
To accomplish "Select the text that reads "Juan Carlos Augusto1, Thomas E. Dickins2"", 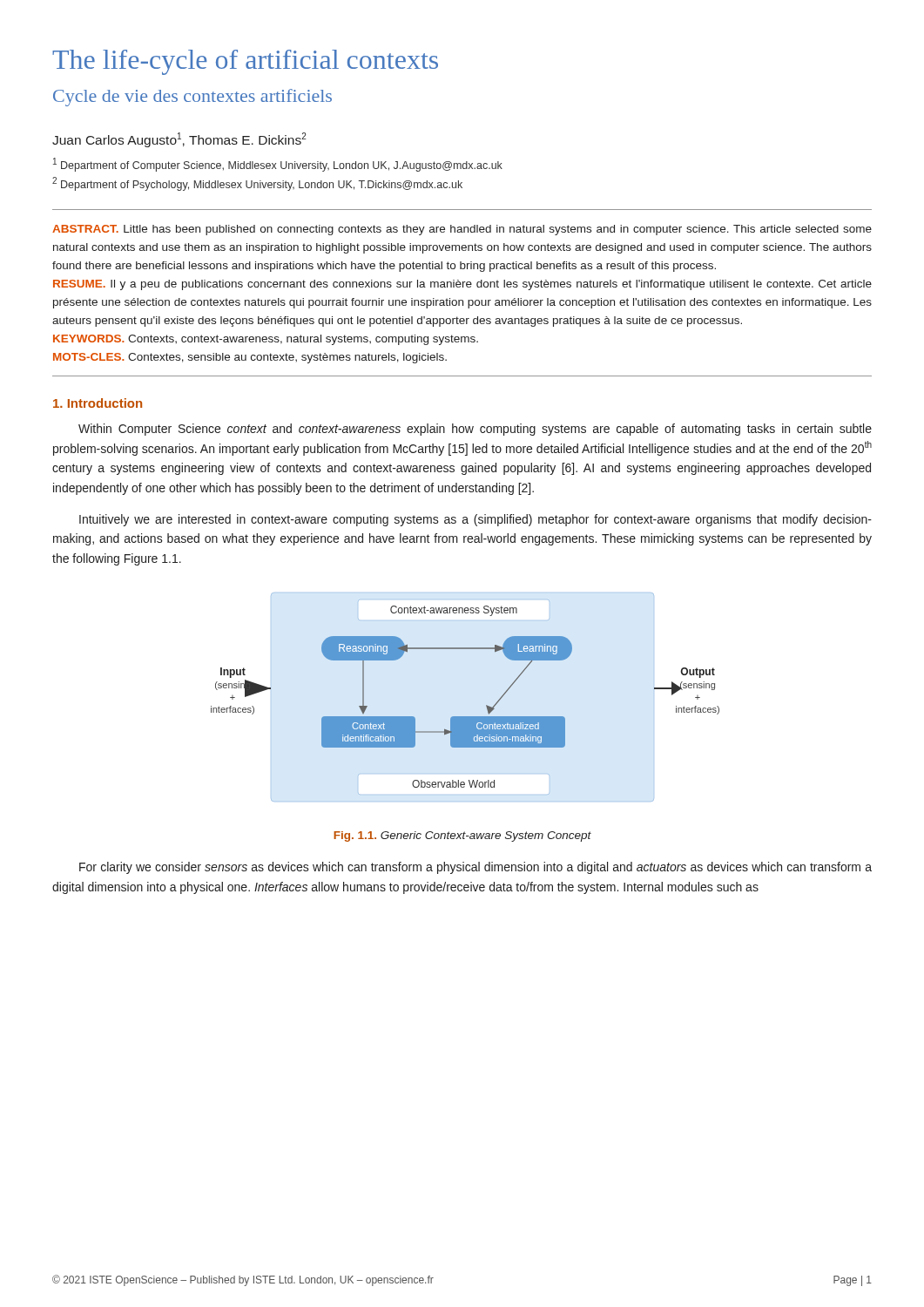I will 179,140.
